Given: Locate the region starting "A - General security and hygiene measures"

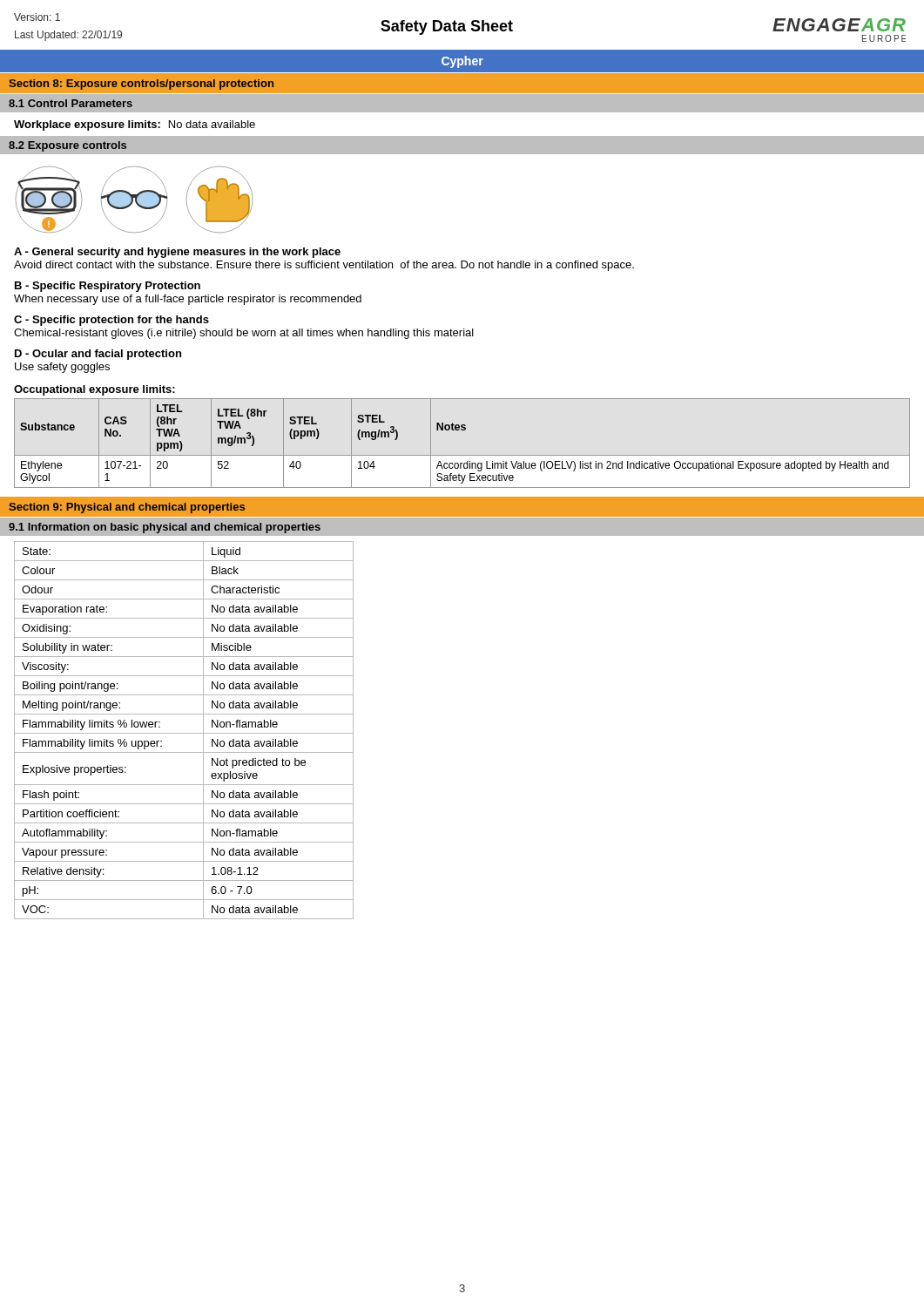Looking at the screenshot, I should click(x=462, y=258).
